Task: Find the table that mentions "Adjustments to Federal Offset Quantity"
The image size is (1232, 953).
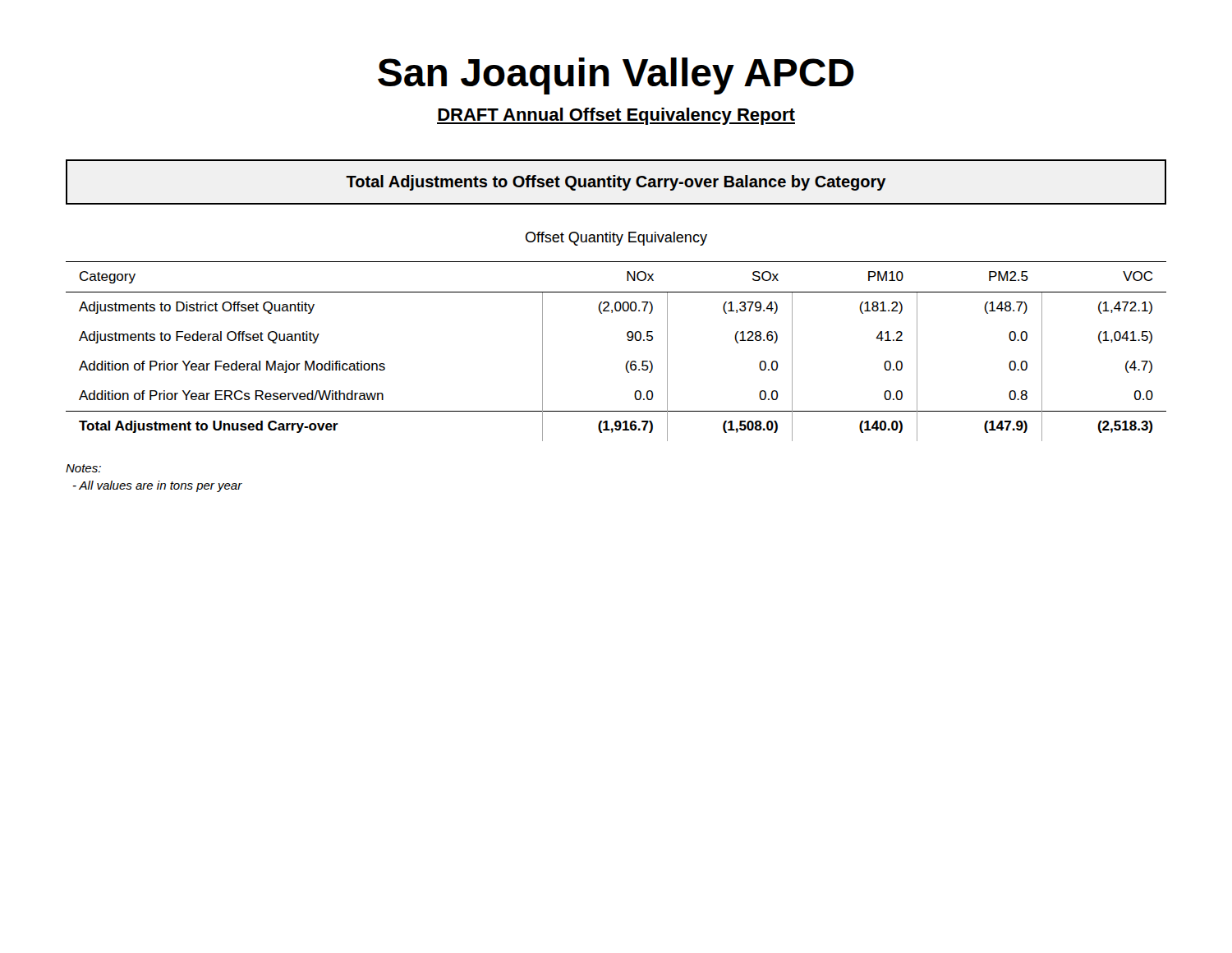Action: pos(616,351)
